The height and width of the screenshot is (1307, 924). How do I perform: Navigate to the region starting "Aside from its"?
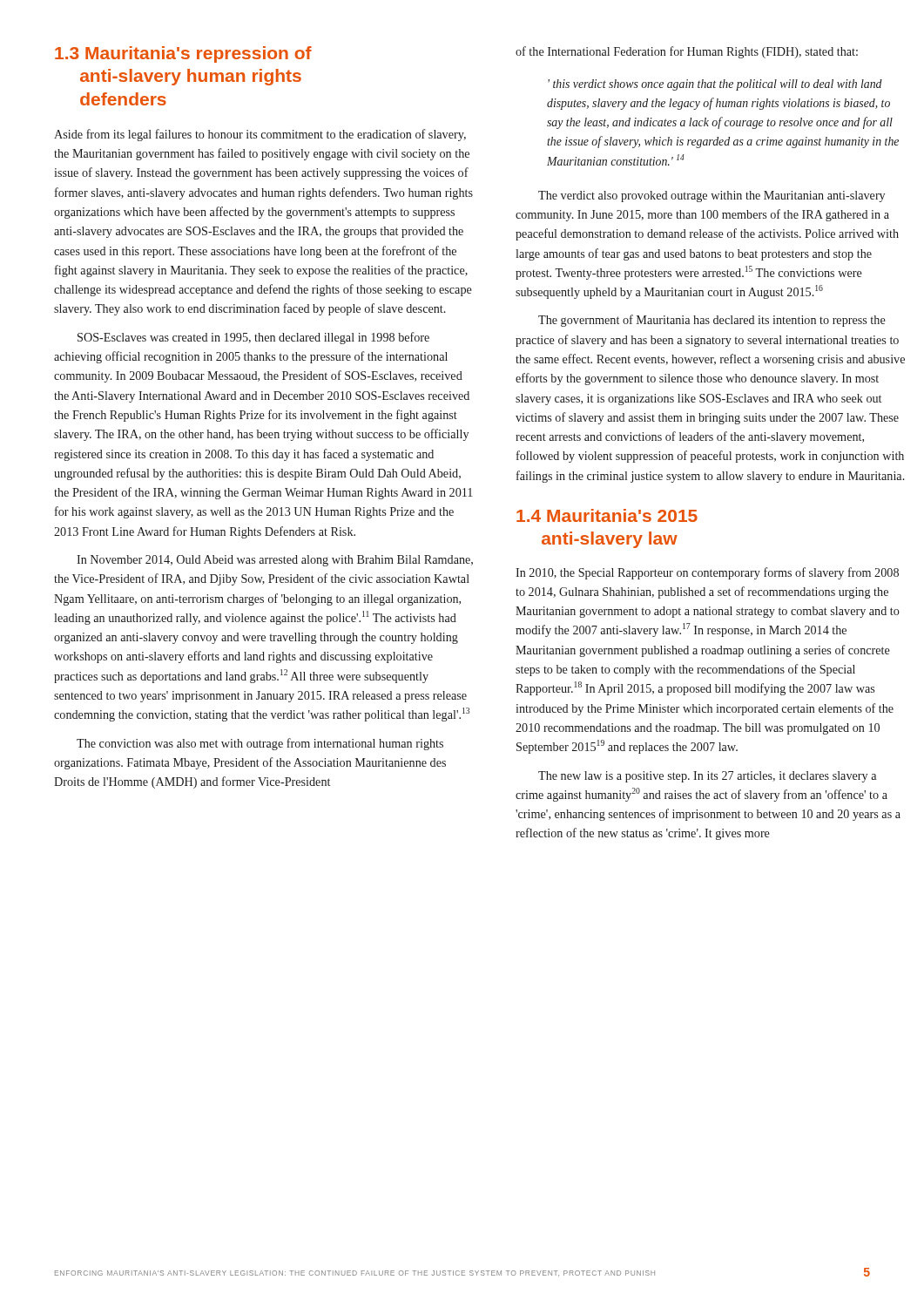(266, 222)
